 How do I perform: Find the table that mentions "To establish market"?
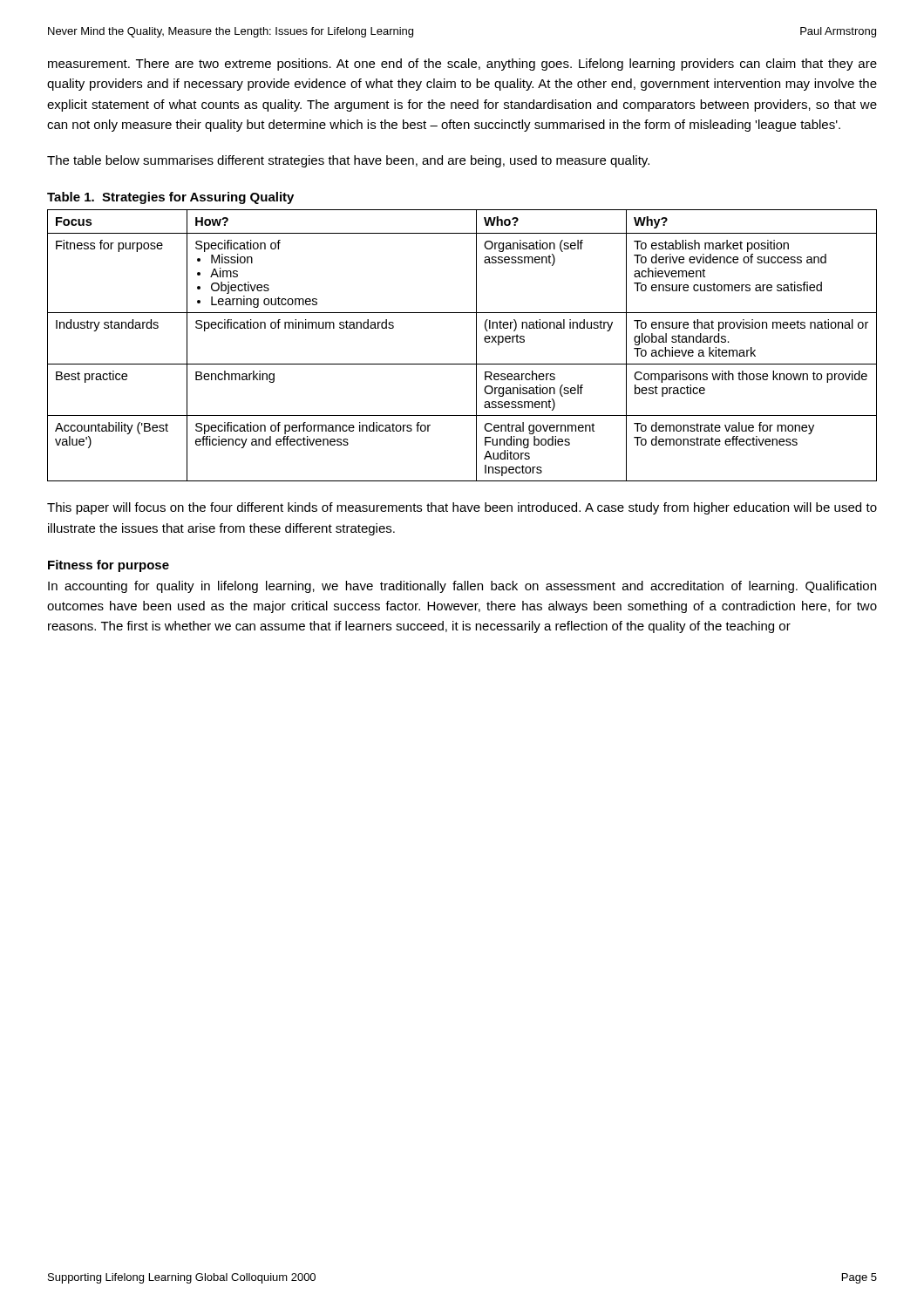[462, 346]
